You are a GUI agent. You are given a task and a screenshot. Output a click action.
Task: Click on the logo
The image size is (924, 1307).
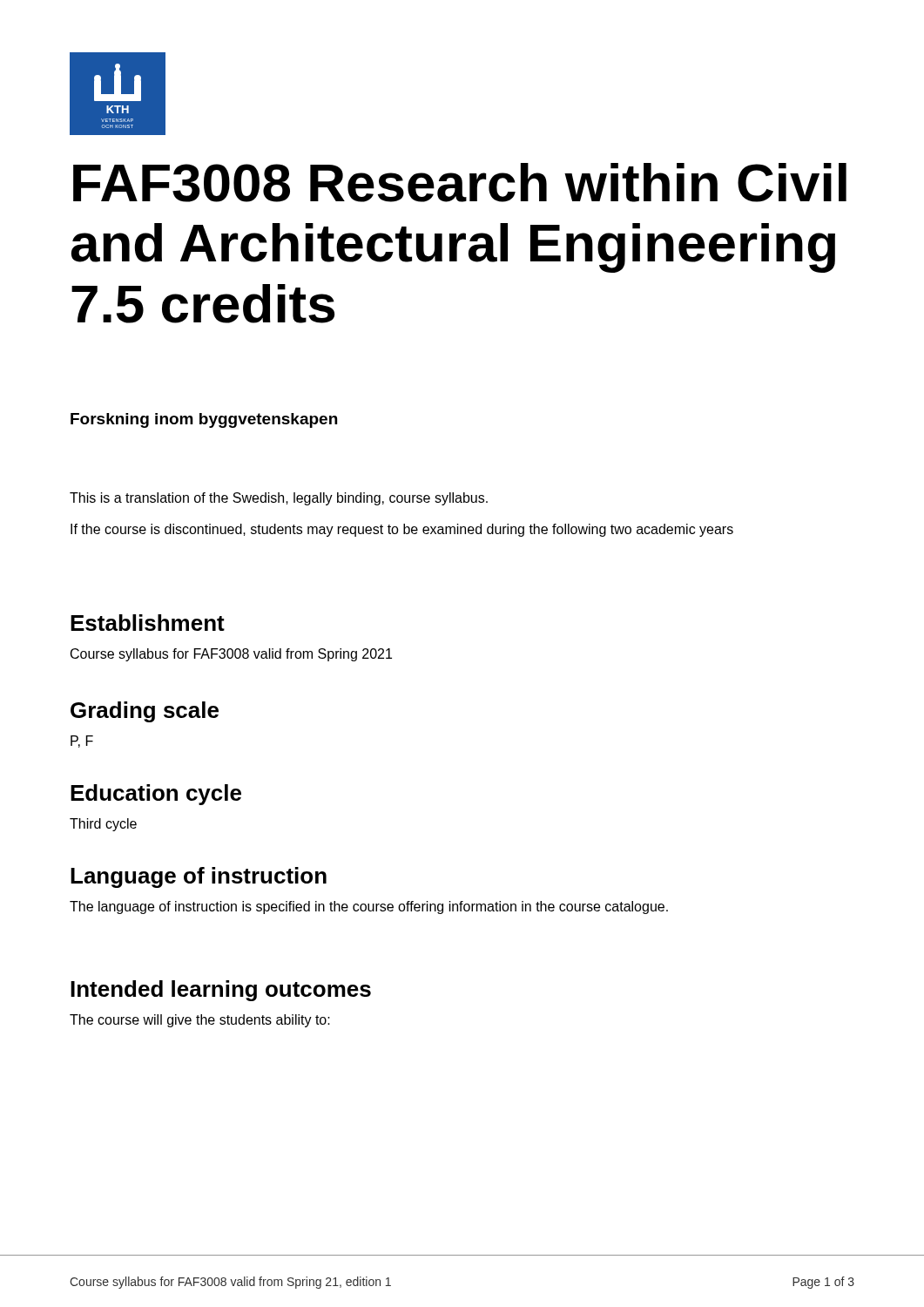(118, 95)
